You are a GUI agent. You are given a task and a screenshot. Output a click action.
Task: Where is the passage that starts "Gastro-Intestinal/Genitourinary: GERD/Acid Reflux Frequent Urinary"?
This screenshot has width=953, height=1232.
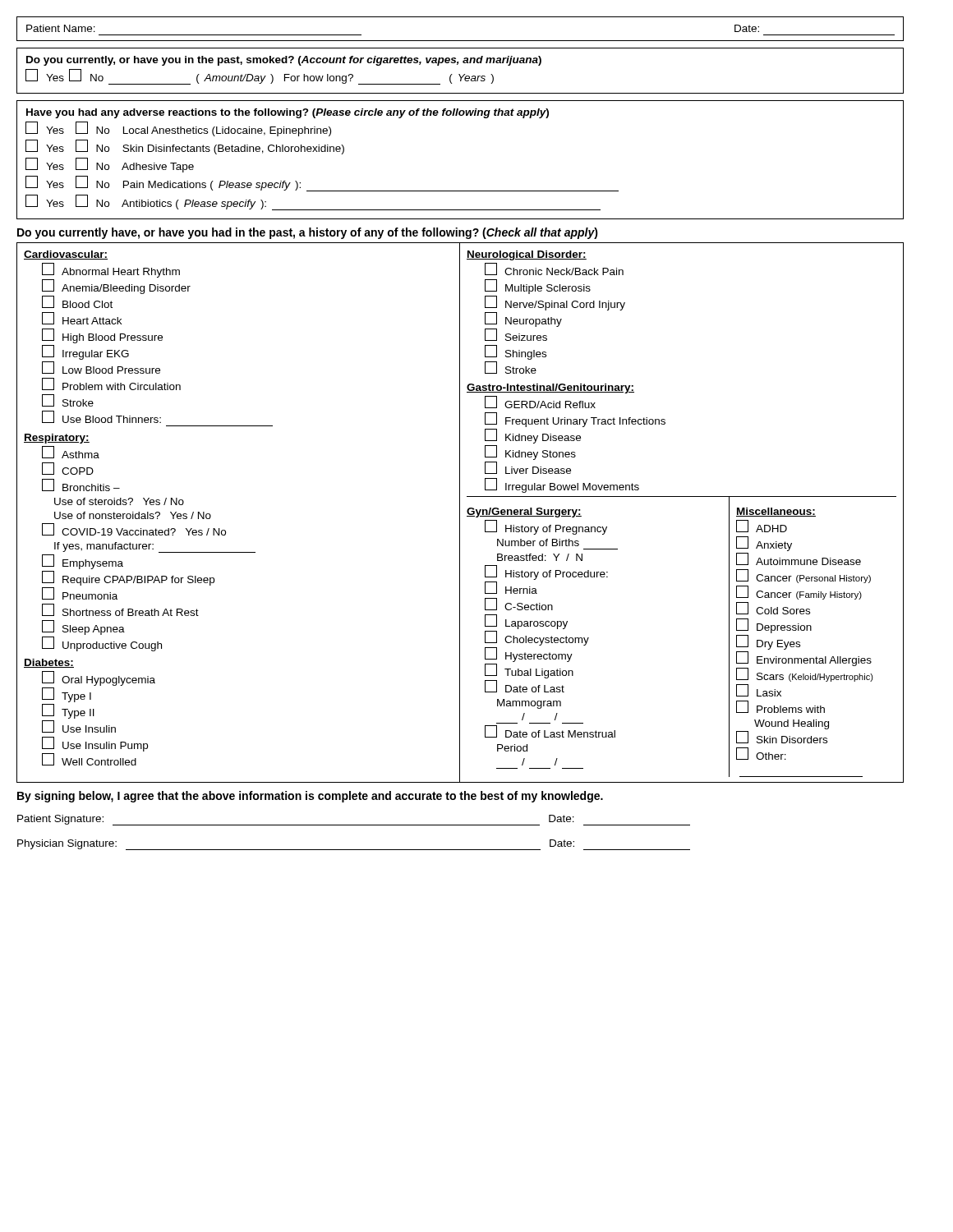[550, 388]
